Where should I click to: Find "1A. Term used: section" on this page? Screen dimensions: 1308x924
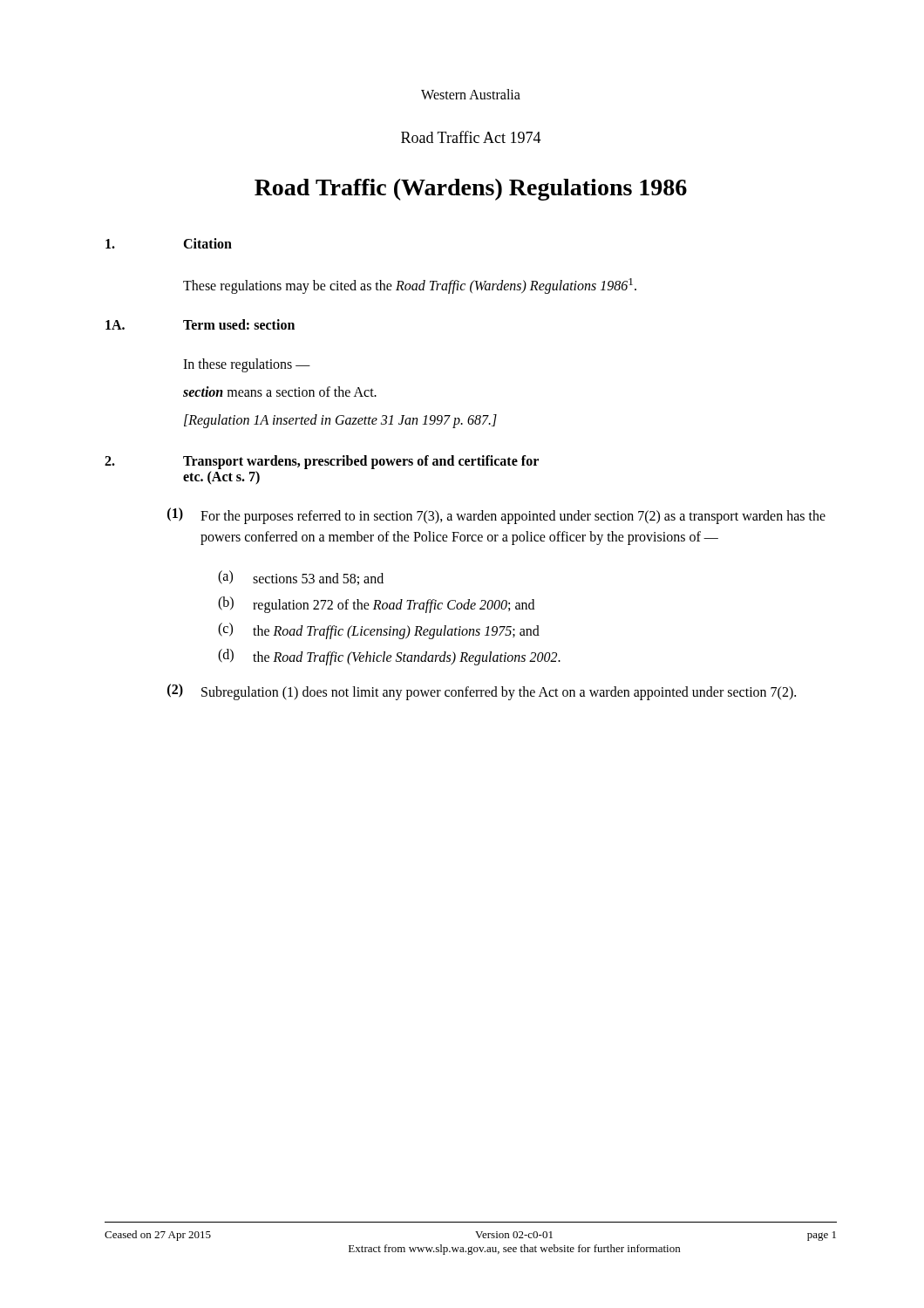(x=200, y=324)
